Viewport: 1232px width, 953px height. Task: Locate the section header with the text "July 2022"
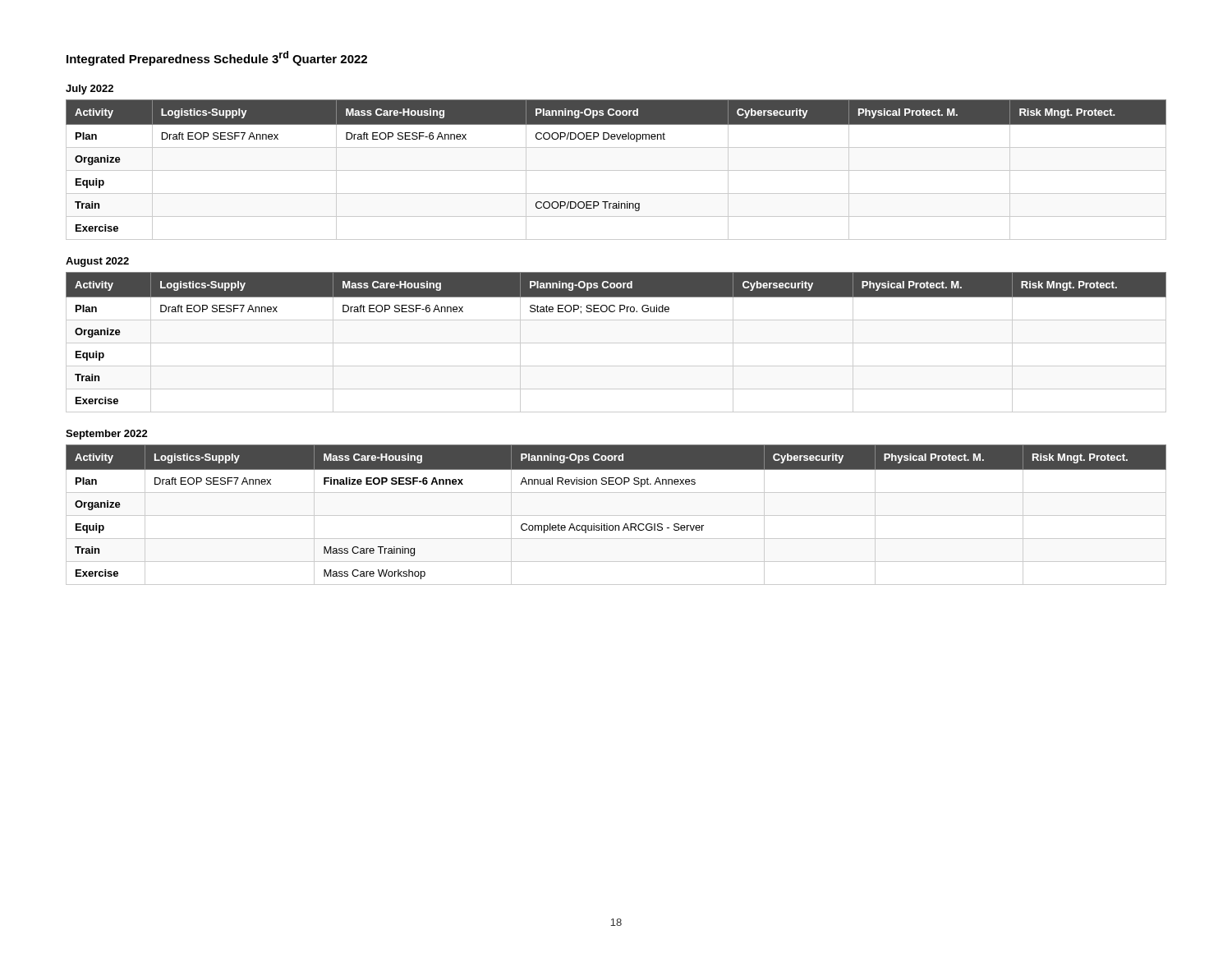pos(90,88)
